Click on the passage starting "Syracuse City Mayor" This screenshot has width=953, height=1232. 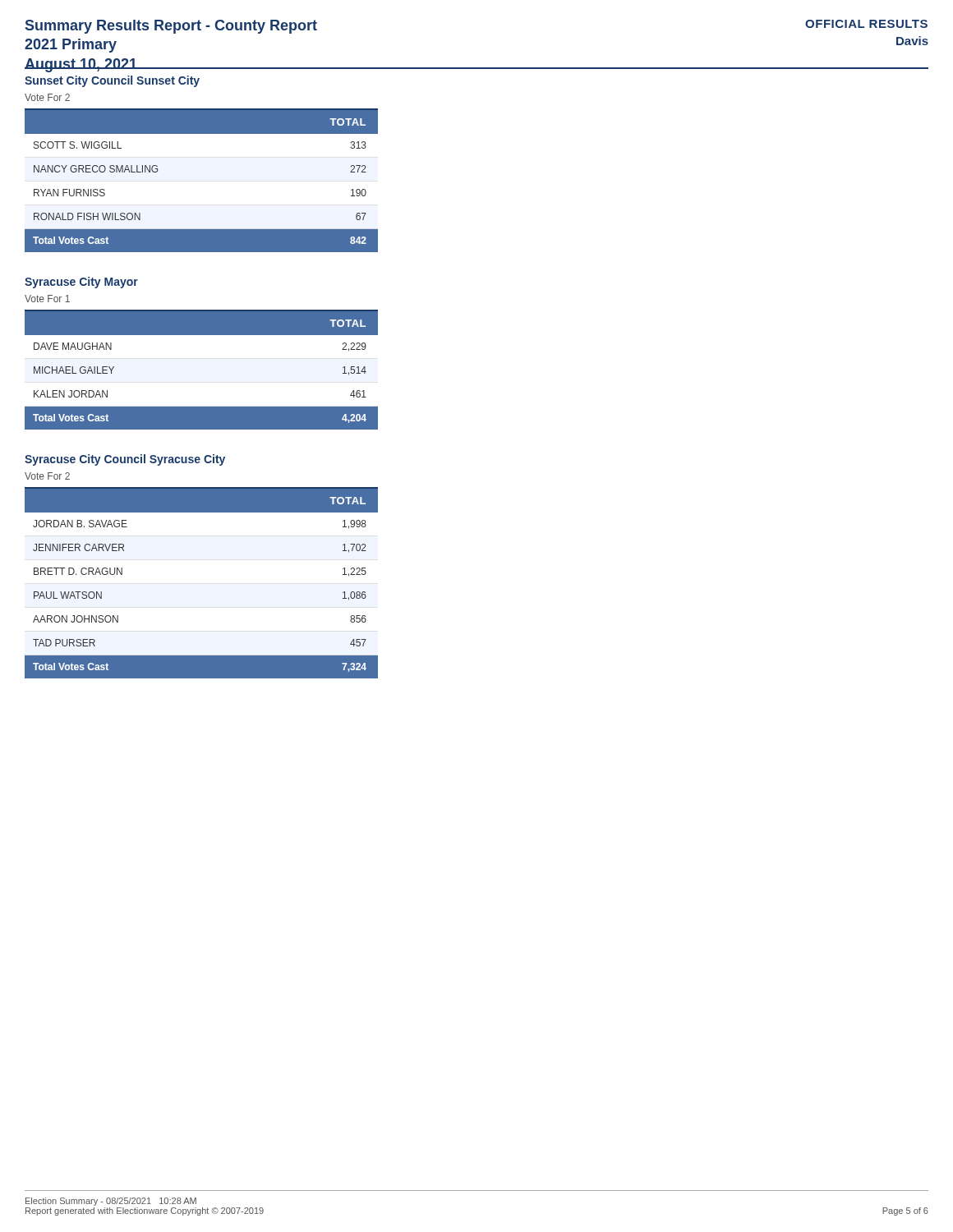(x=81, y=282)
